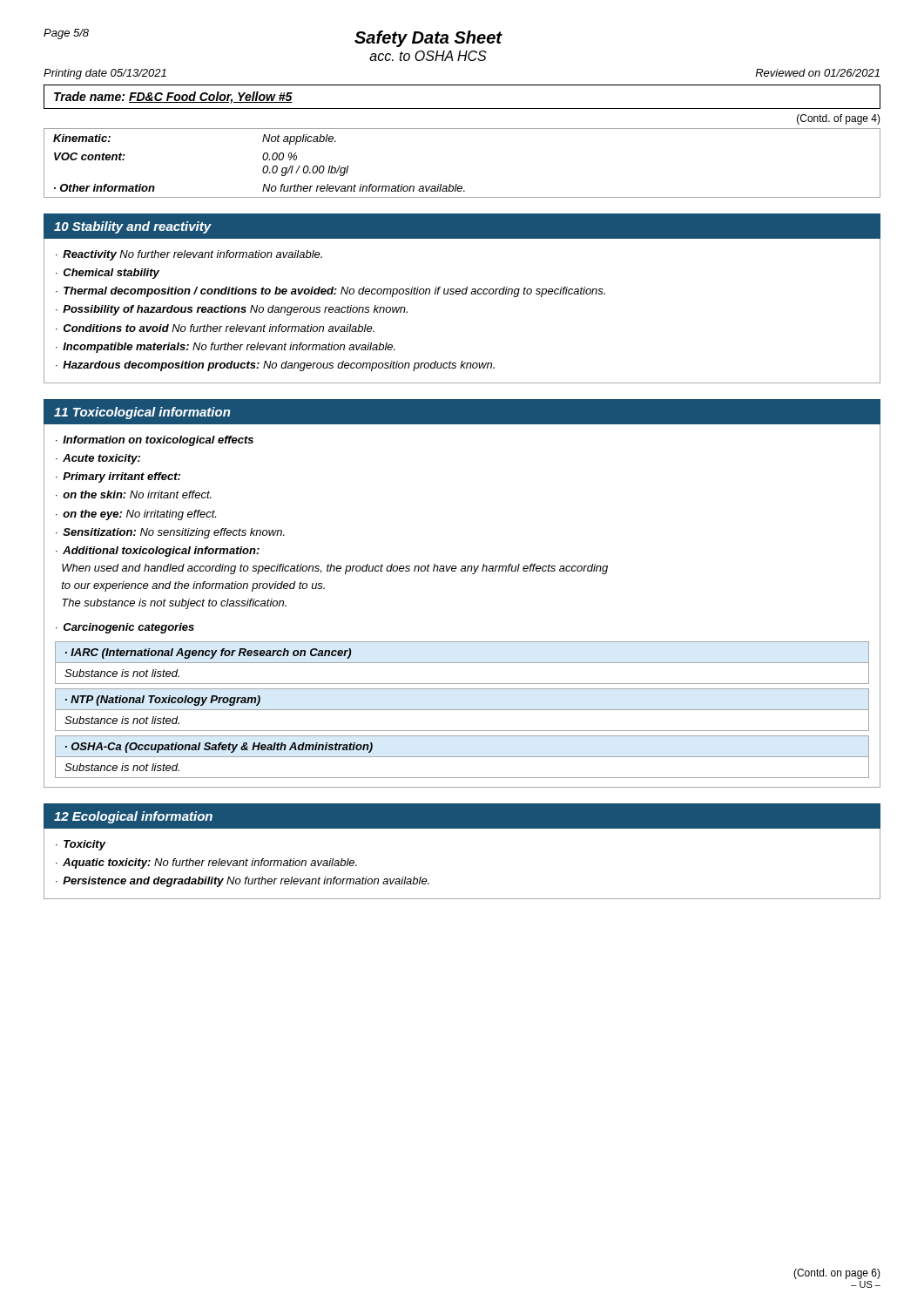The image size is (924, 1307).
Task: Click on the region starting "10 Stability and reactivity"
Action: (132, 226)
